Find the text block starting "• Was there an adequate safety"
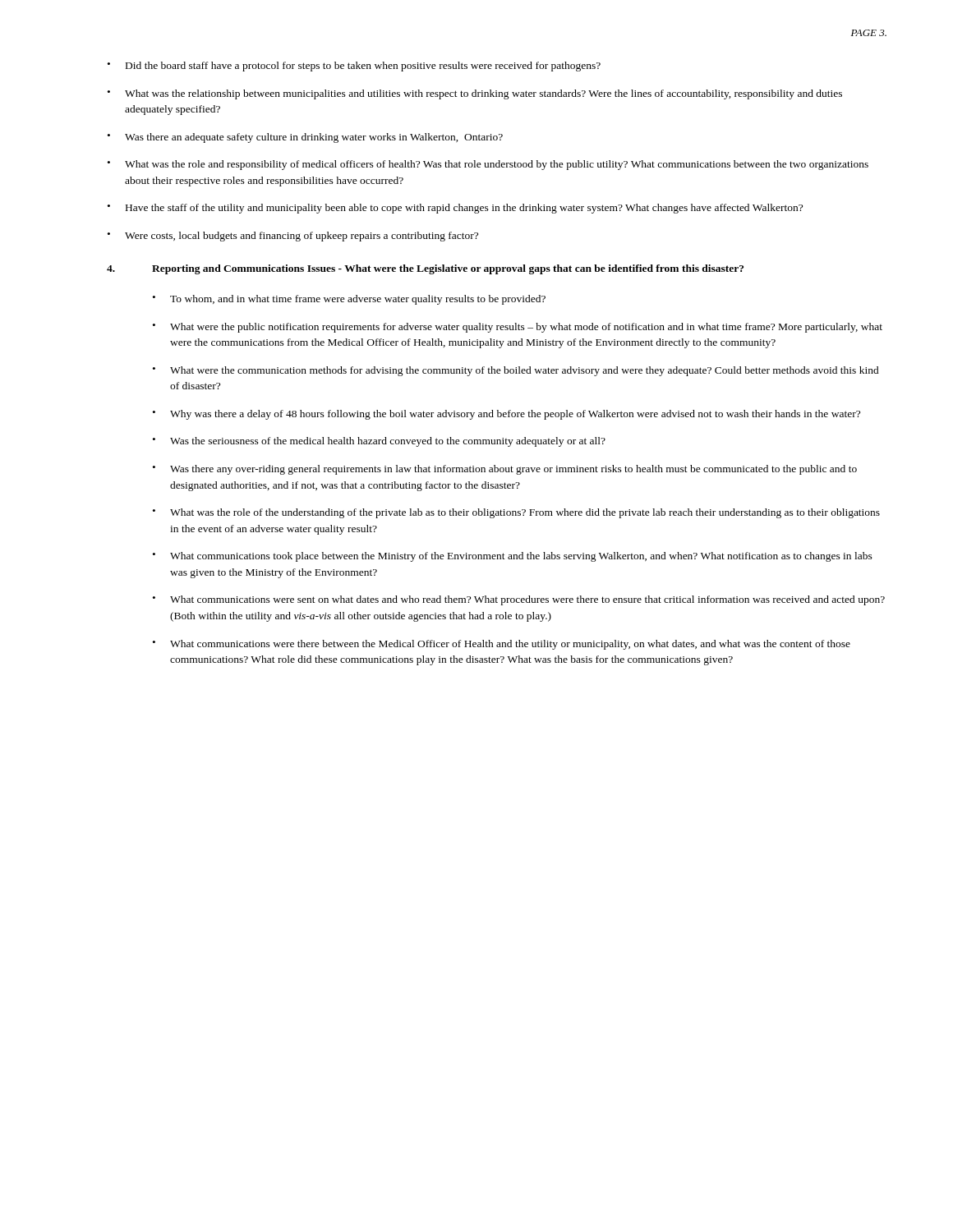 (x=497, y=137)
